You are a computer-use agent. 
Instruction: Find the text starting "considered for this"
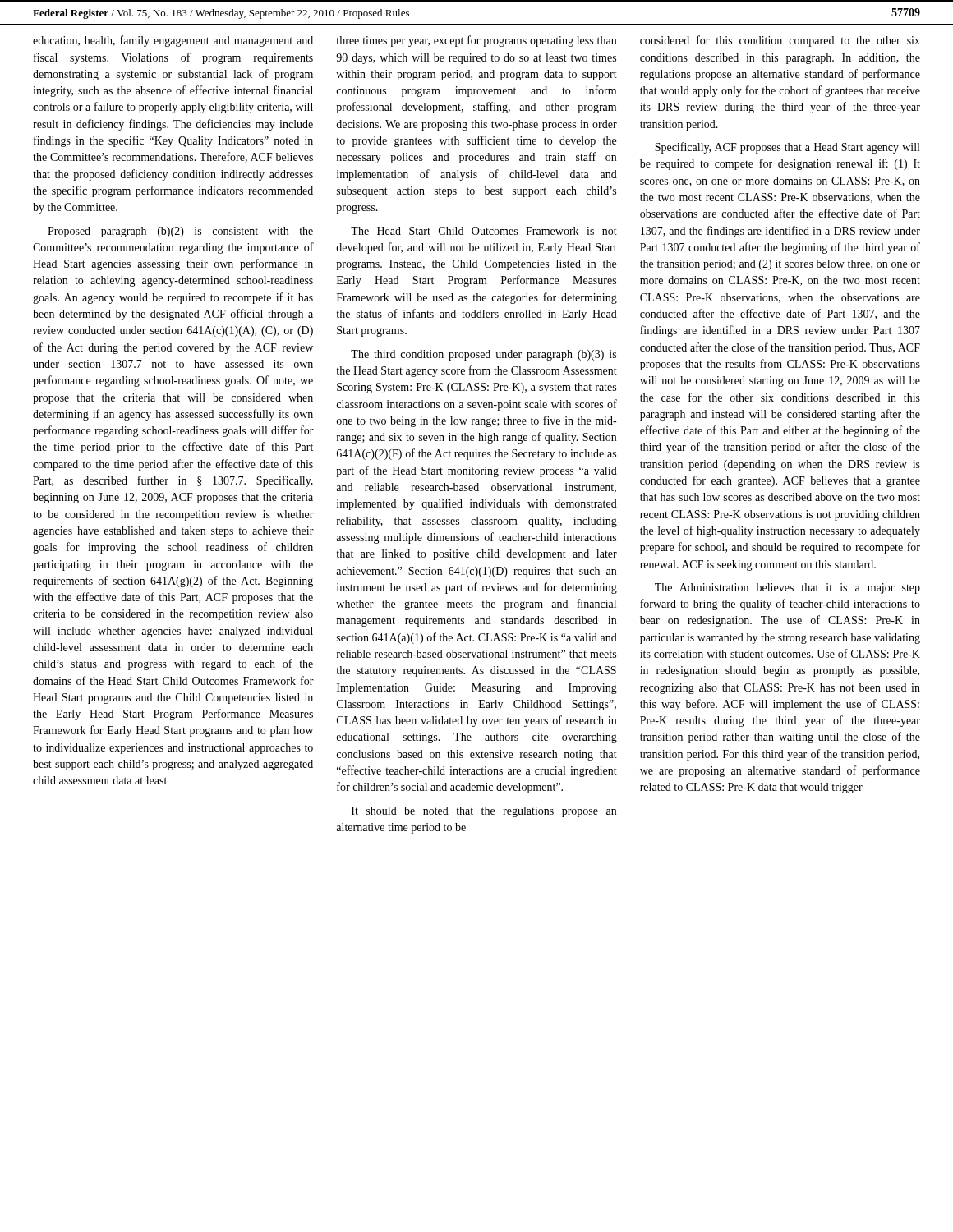click(780, 83)
